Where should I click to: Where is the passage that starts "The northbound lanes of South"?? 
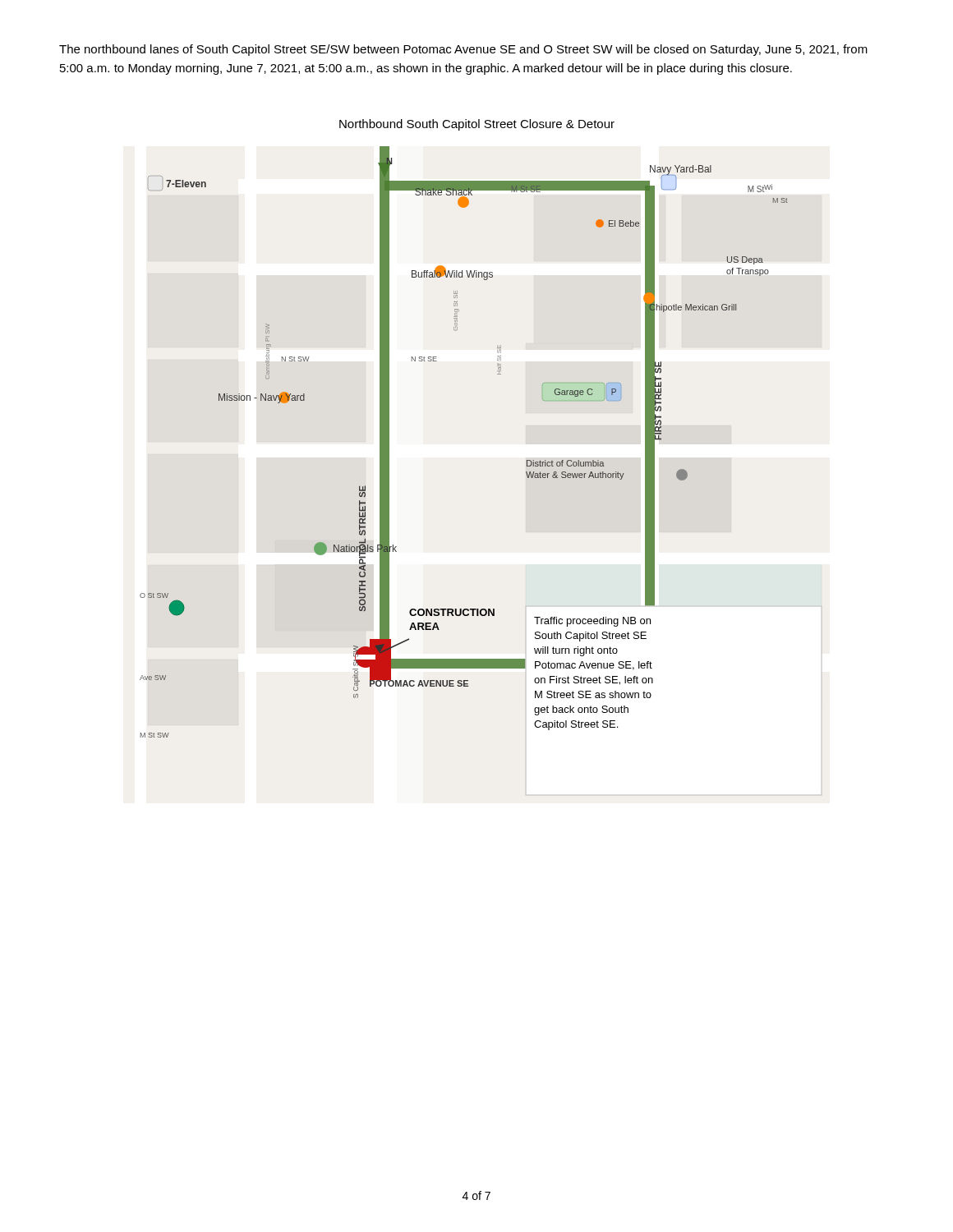(463, 58)
